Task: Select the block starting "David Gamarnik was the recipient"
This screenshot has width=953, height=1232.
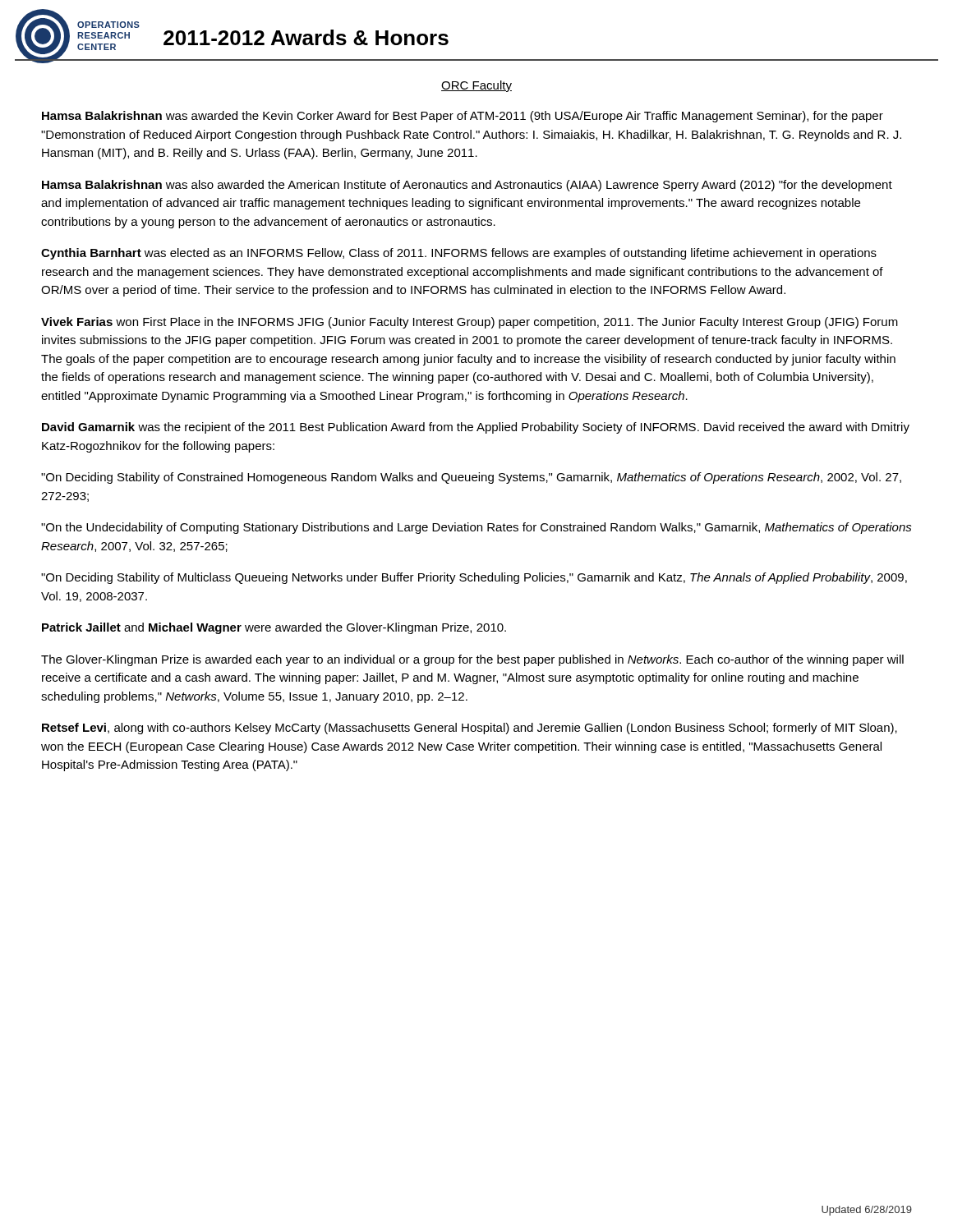Action: (x=475, y=436)
